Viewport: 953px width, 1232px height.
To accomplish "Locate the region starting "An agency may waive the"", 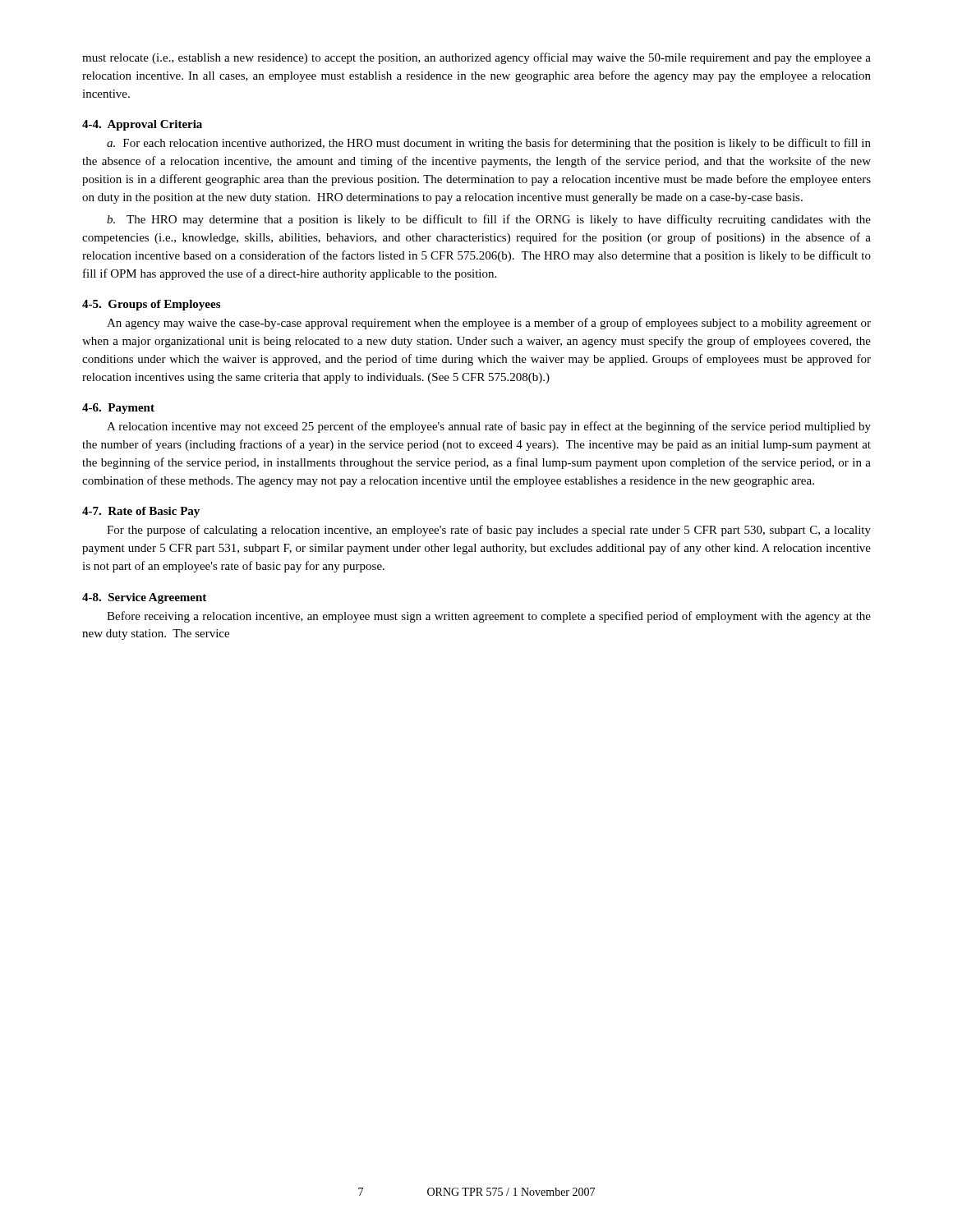I will [x=476, y=350].
